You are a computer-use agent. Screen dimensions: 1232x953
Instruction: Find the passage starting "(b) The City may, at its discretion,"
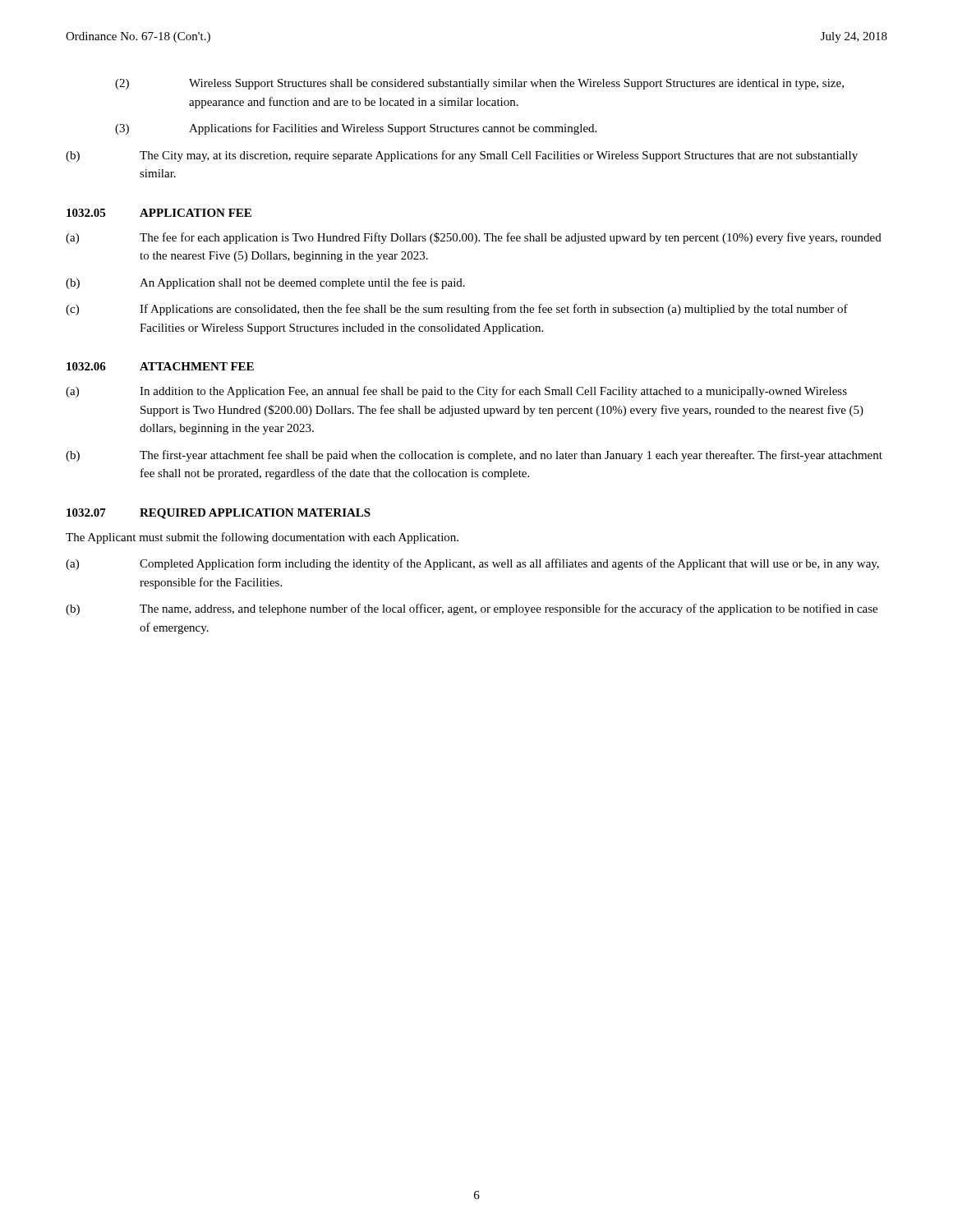coord(476,164)
